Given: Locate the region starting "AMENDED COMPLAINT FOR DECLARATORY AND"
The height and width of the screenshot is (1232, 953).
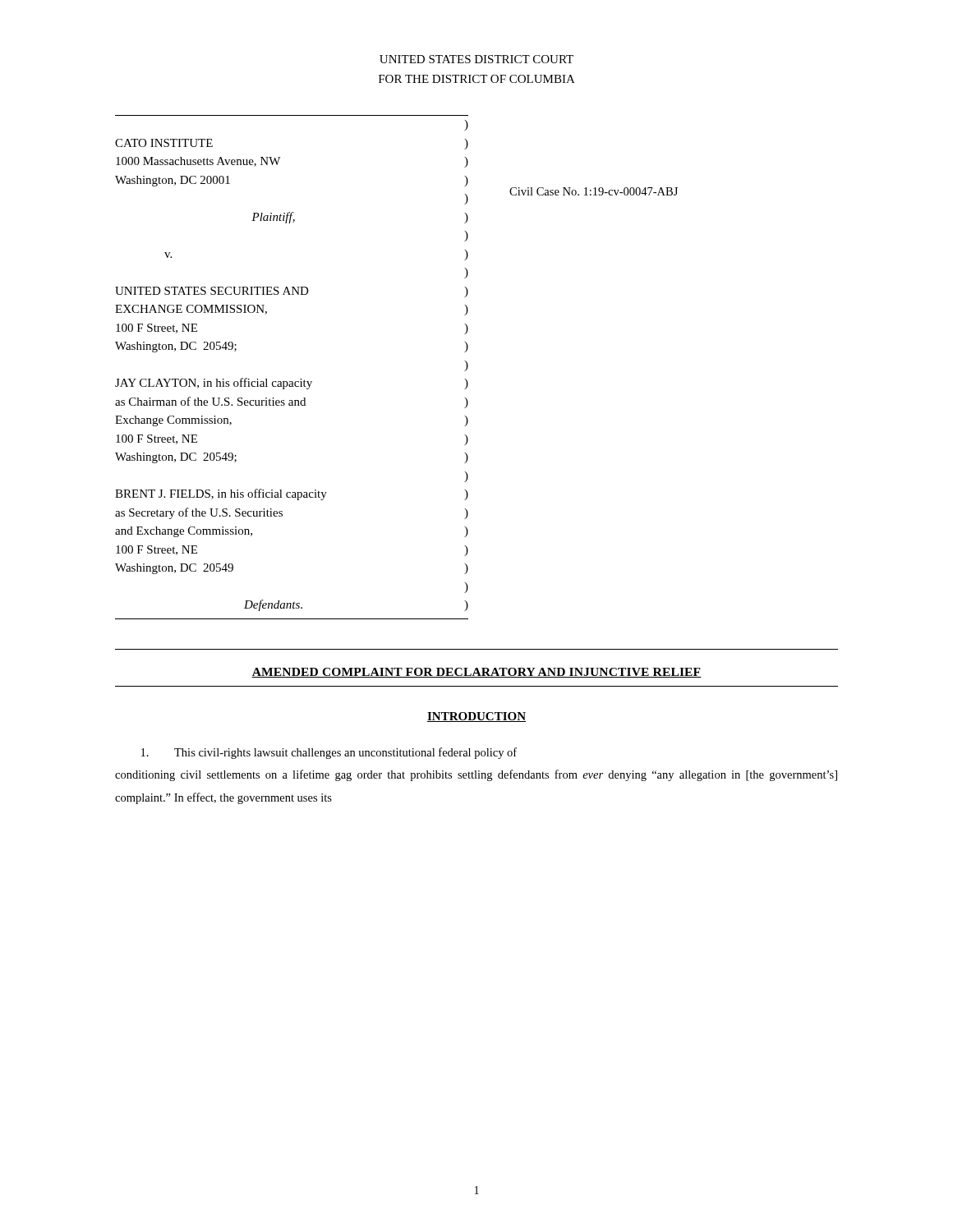Looking at the screenshot, I should (476, 671).
